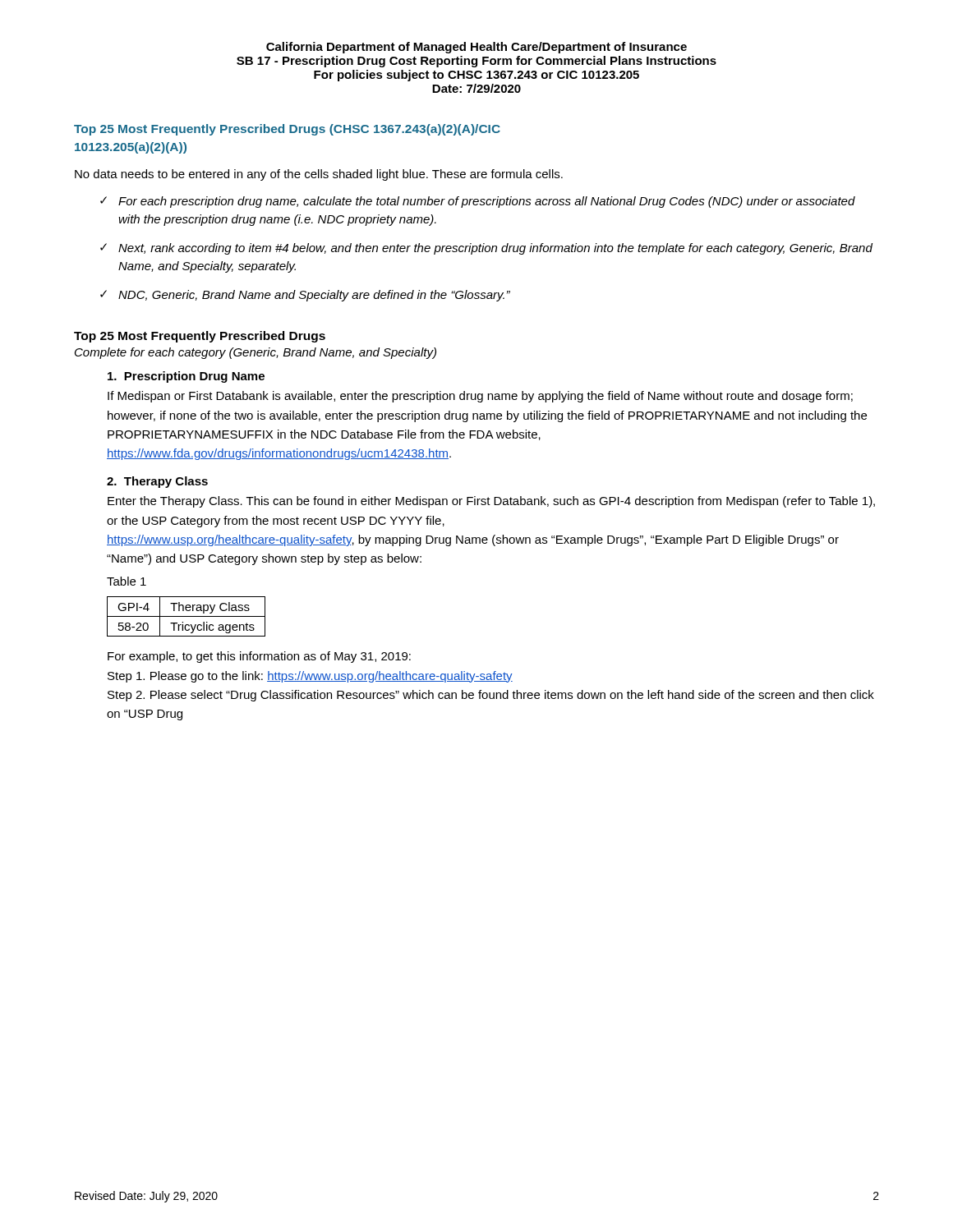
Task: Select the table that reads "Therapy Class"
Action: pos(493,617)
